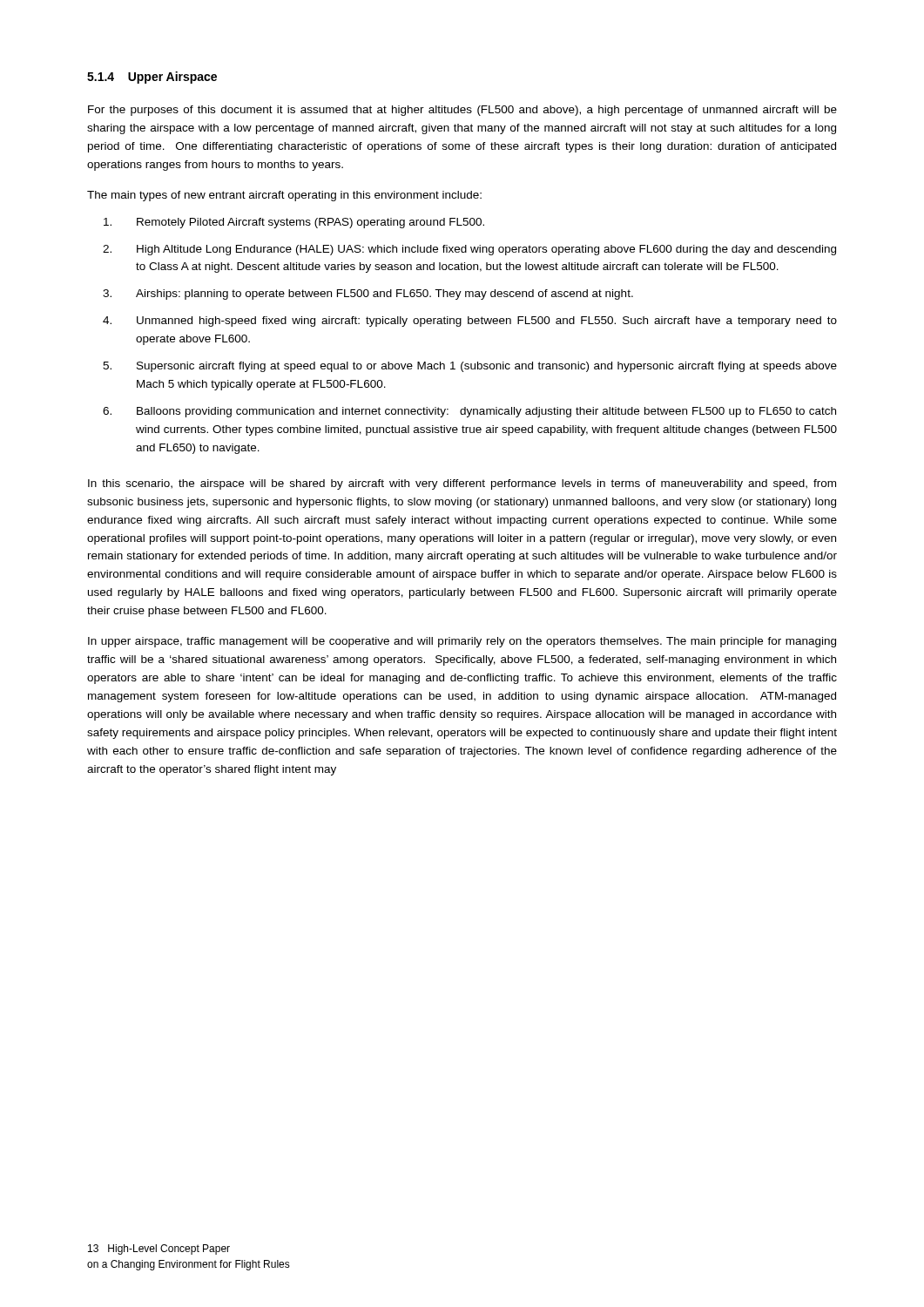Click on the text block containing "For the purposes of"

(462, 137)
